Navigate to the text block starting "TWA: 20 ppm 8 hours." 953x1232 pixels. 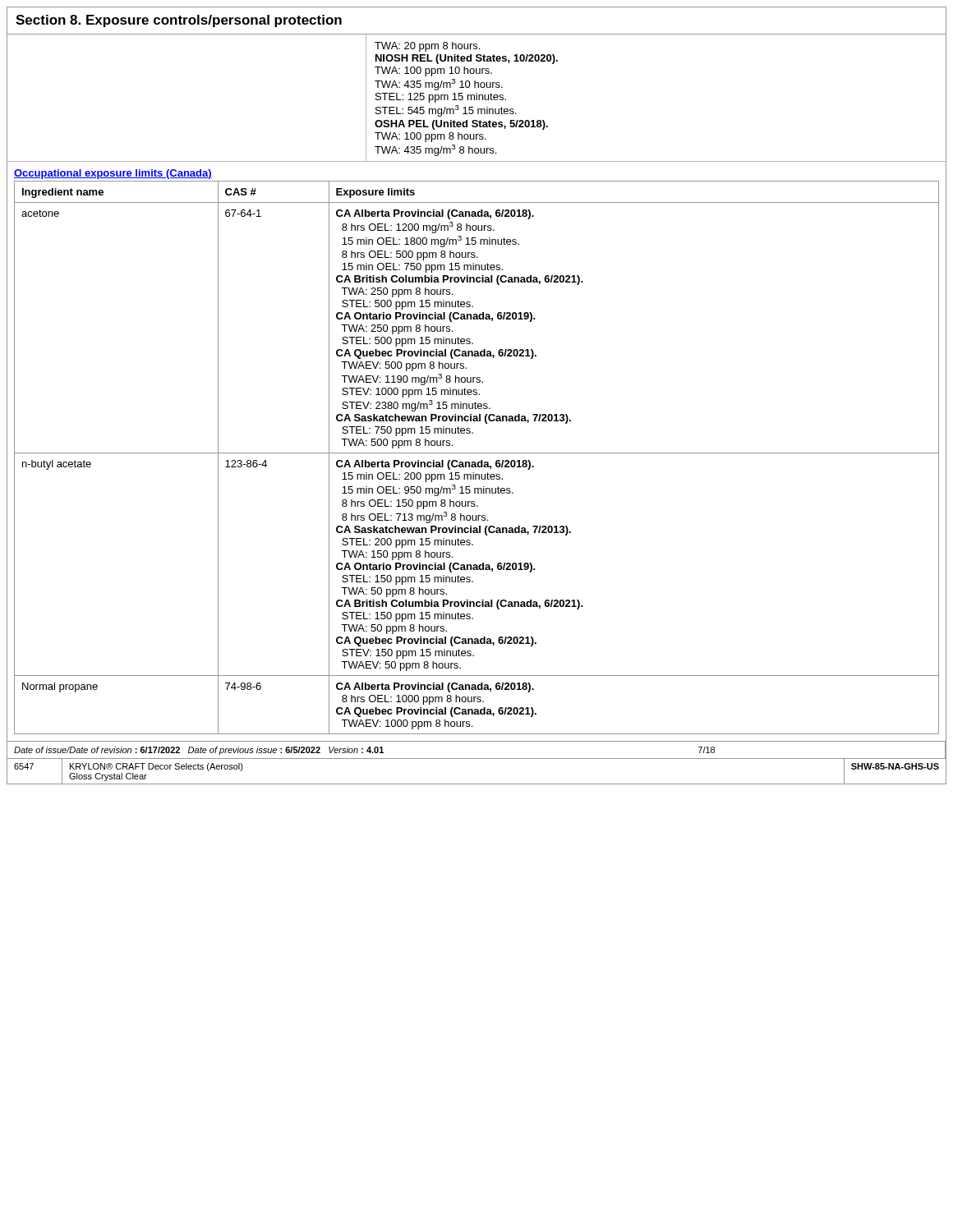pyautogui.click(x=466, y=98)
